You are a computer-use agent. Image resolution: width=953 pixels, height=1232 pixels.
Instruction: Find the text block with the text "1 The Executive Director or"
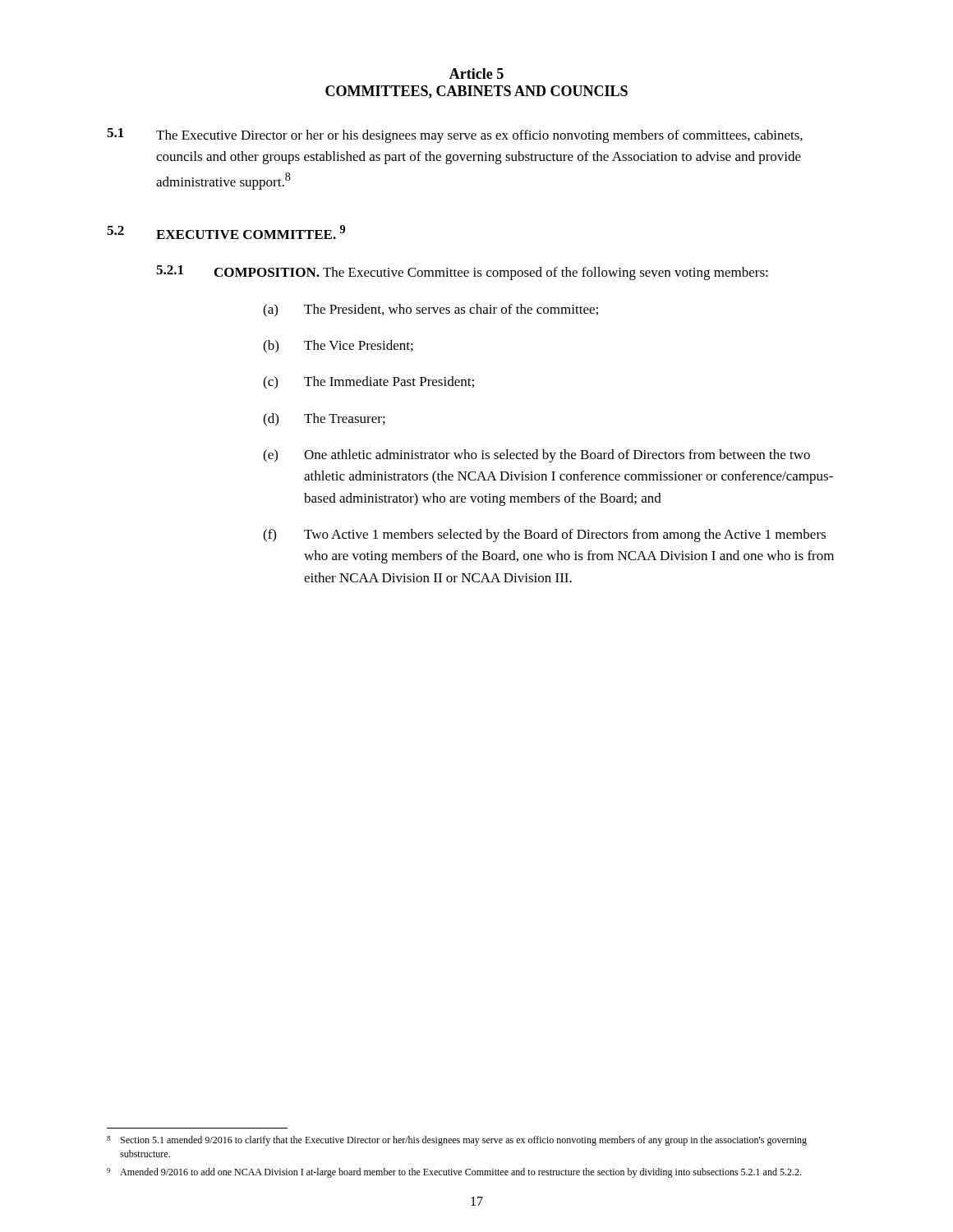coord(476,159)
